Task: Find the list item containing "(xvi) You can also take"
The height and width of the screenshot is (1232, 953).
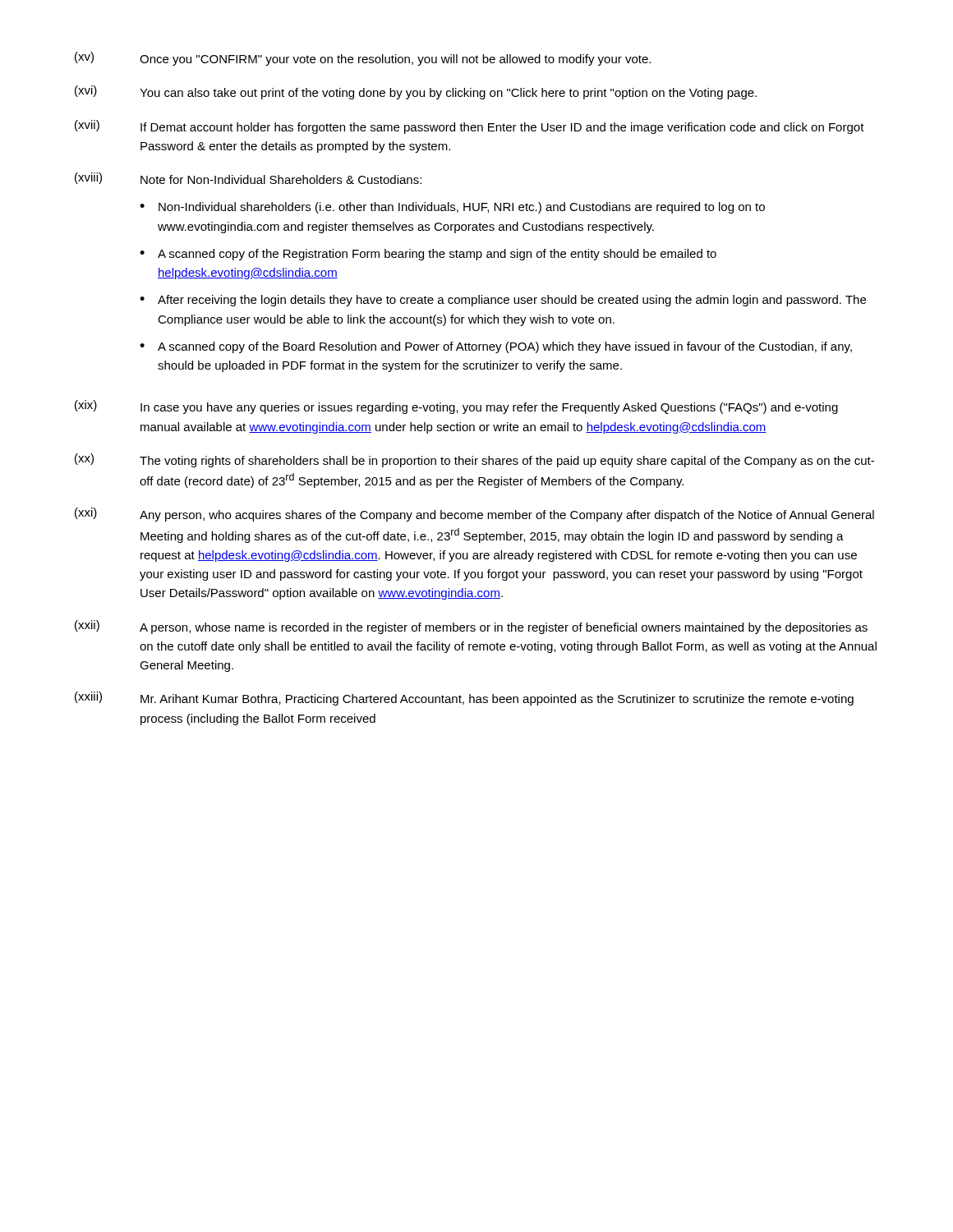Action: [x=476, y=93]
